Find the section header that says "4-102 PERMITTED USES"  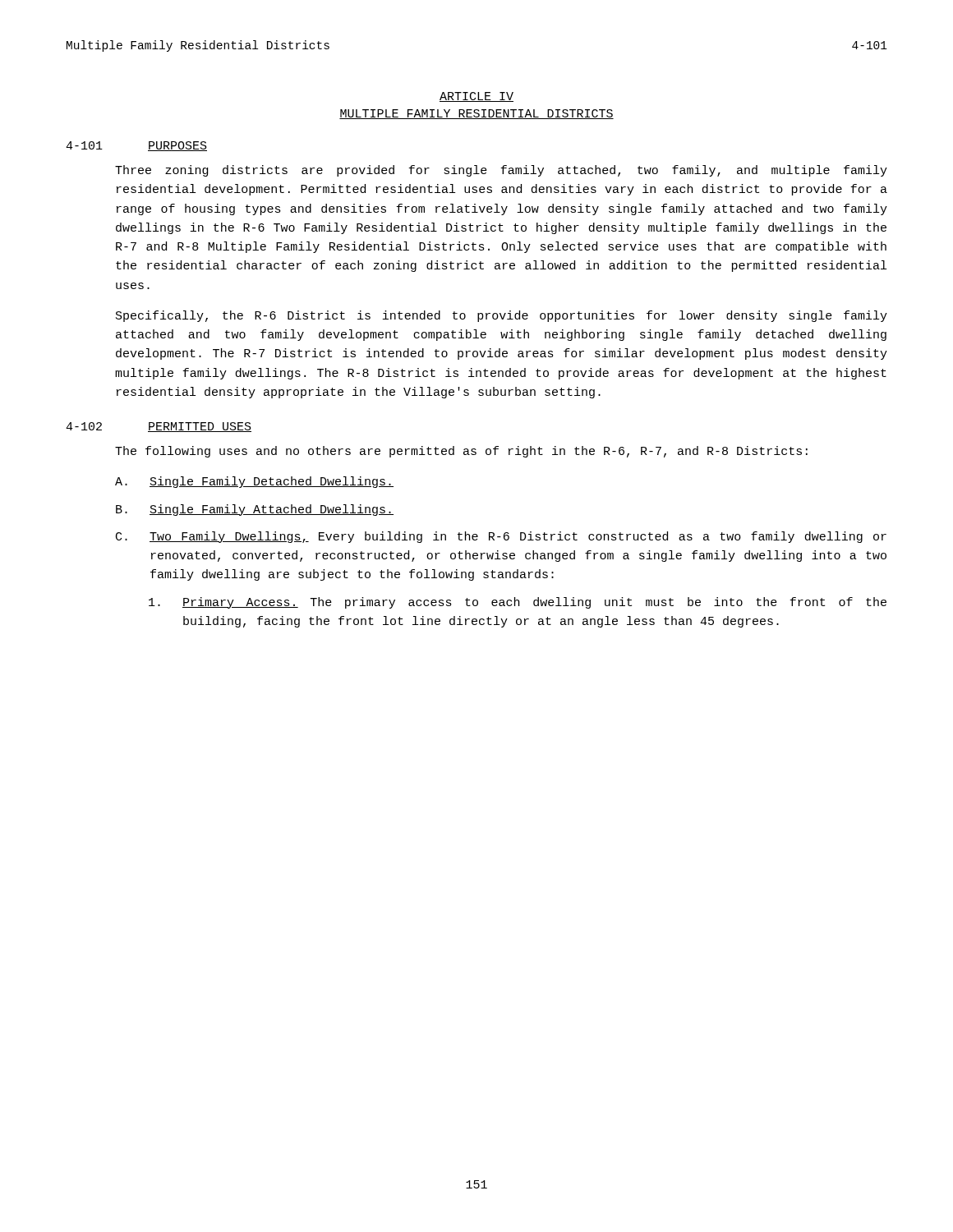[159, 428]
